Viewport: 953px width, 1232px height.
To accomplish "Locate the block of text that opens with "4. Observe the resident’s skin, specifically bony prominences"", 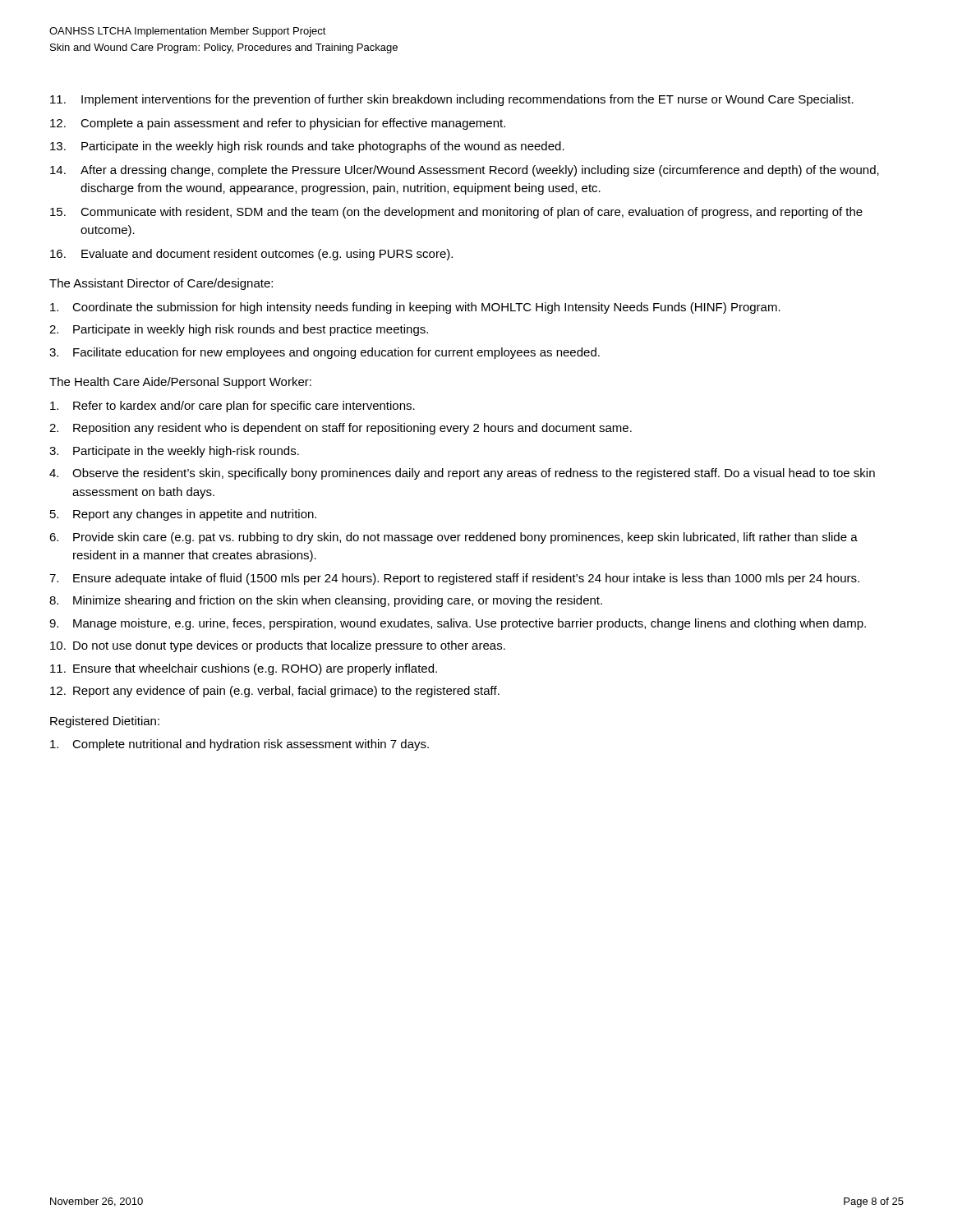I will [x=476, y=483].
